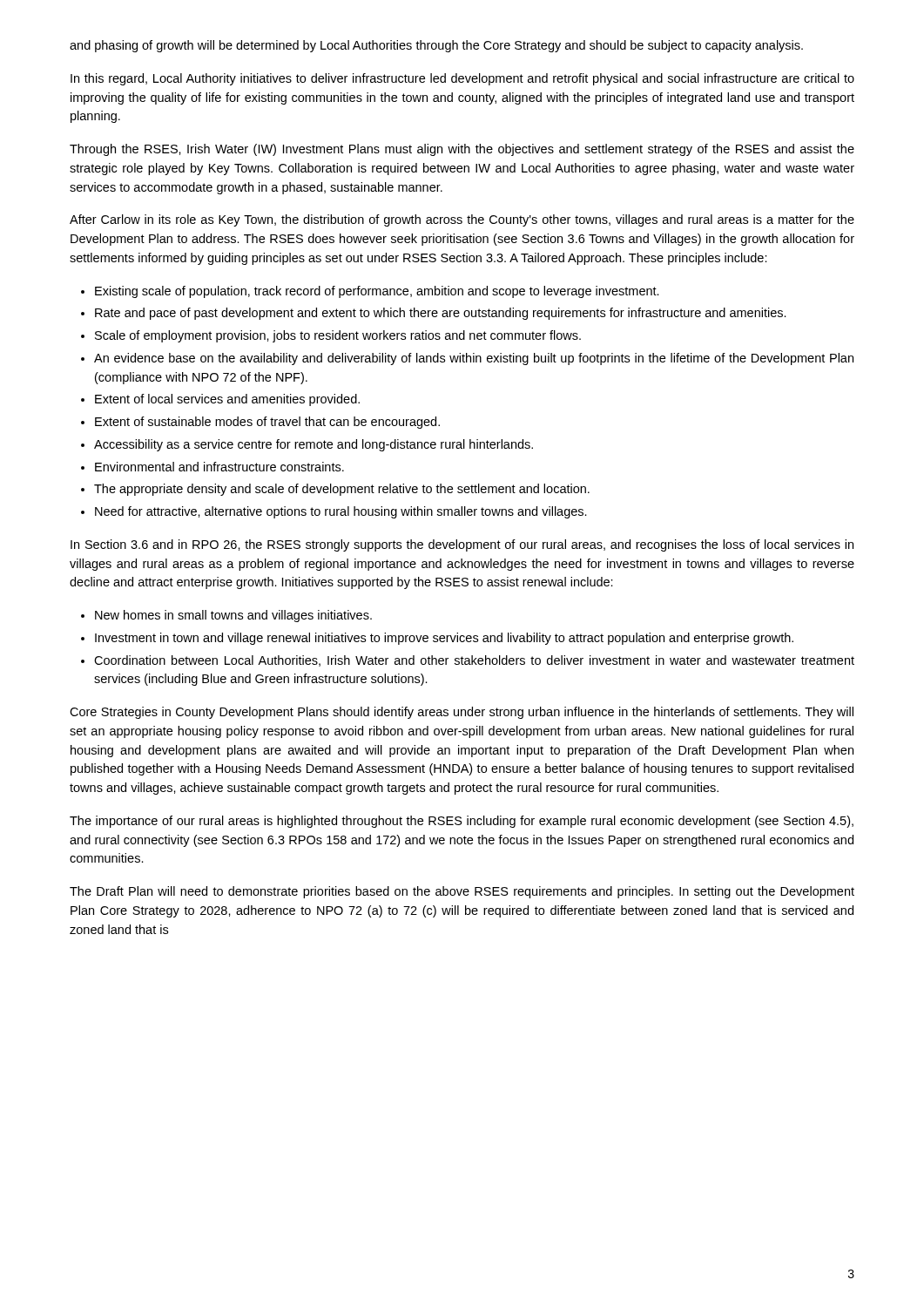Screen dimensions: 1307x924
Task: Find the block starting "Extent of sustainable modes of travel that"
Action: 267,422
